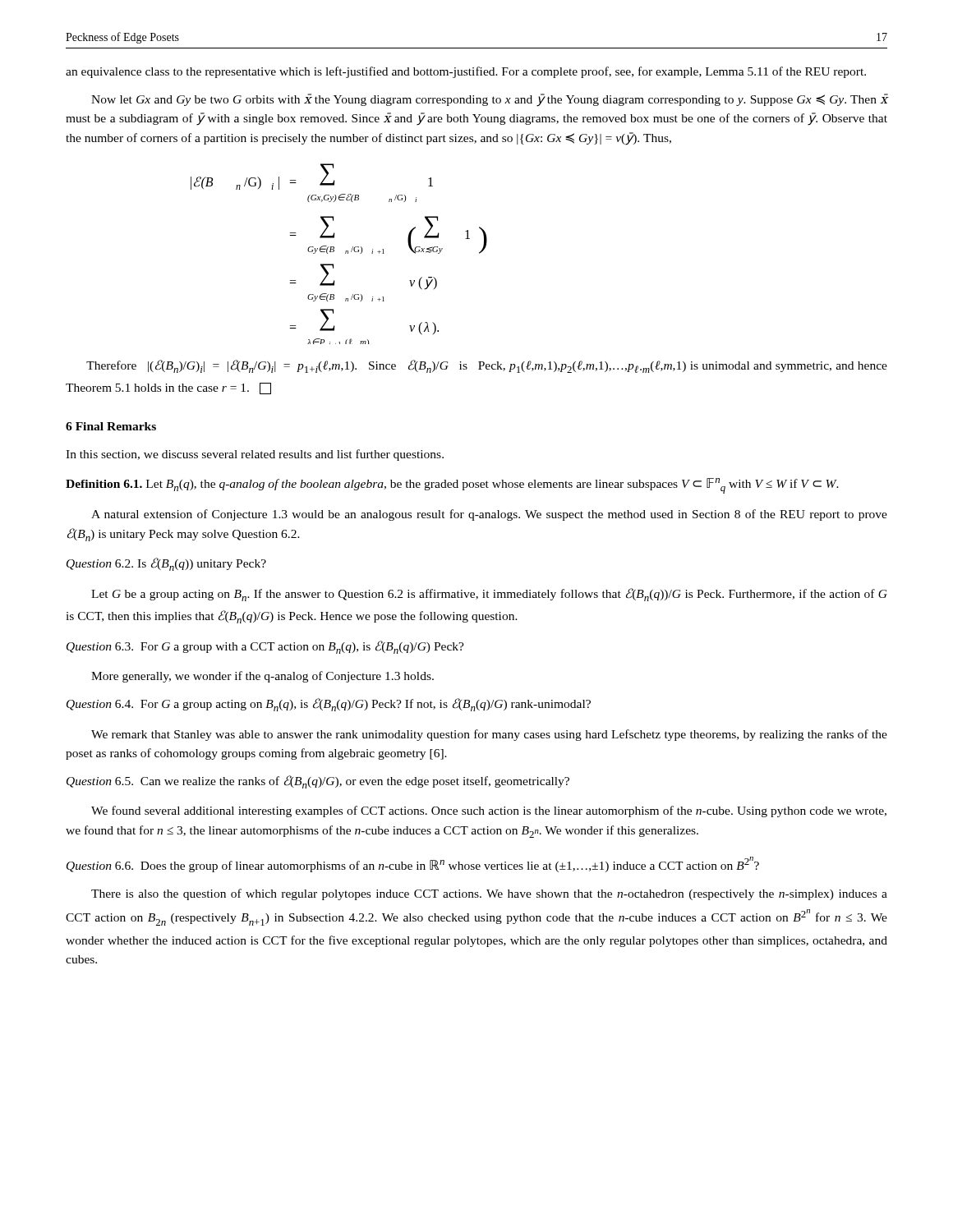Locate the passage starting "Let G be a group acting"
The image size is (953, 1232).
[x=476, y=606]
